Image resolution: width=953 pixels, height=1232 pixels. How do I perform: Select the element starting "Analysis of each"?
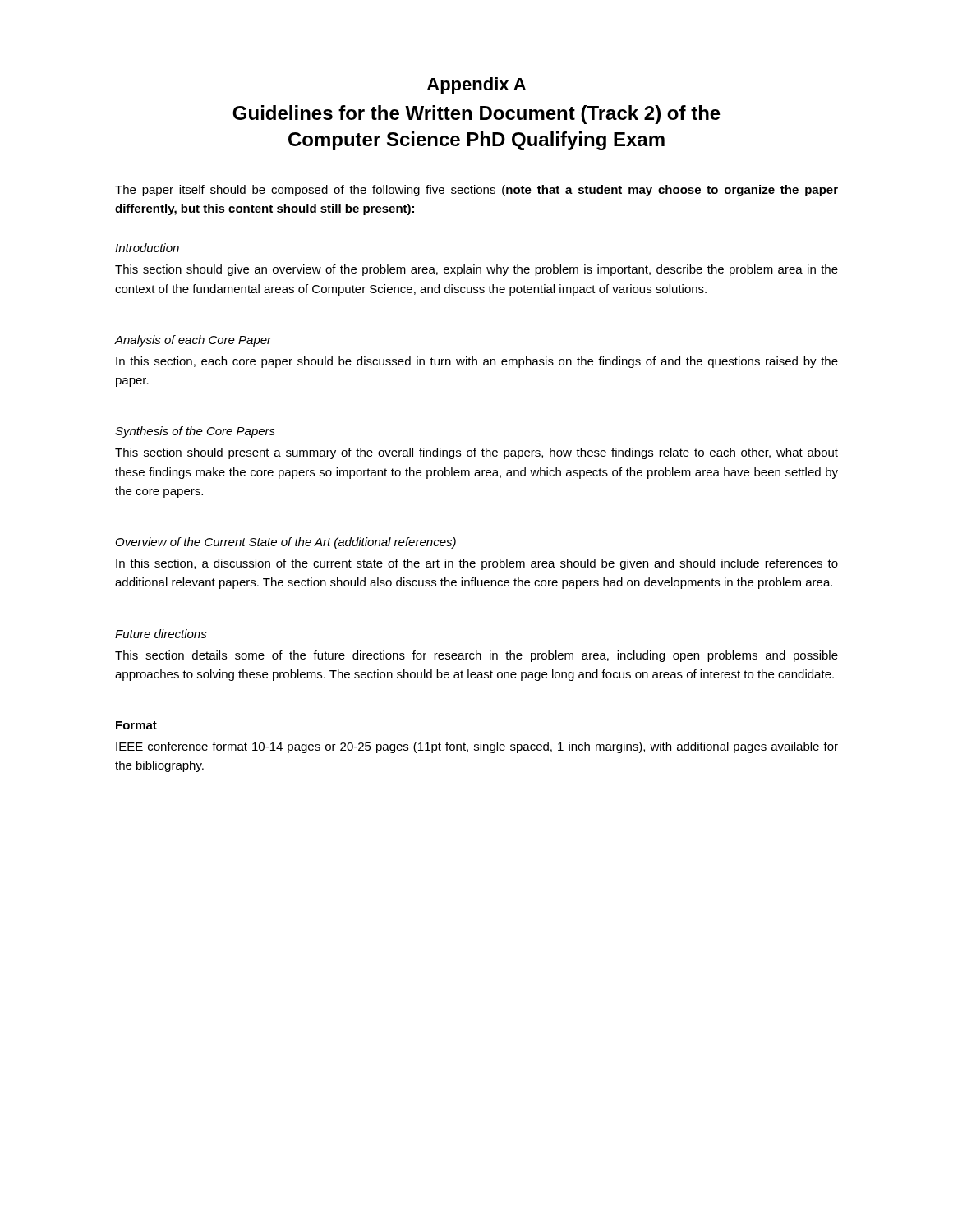point(193,339)
